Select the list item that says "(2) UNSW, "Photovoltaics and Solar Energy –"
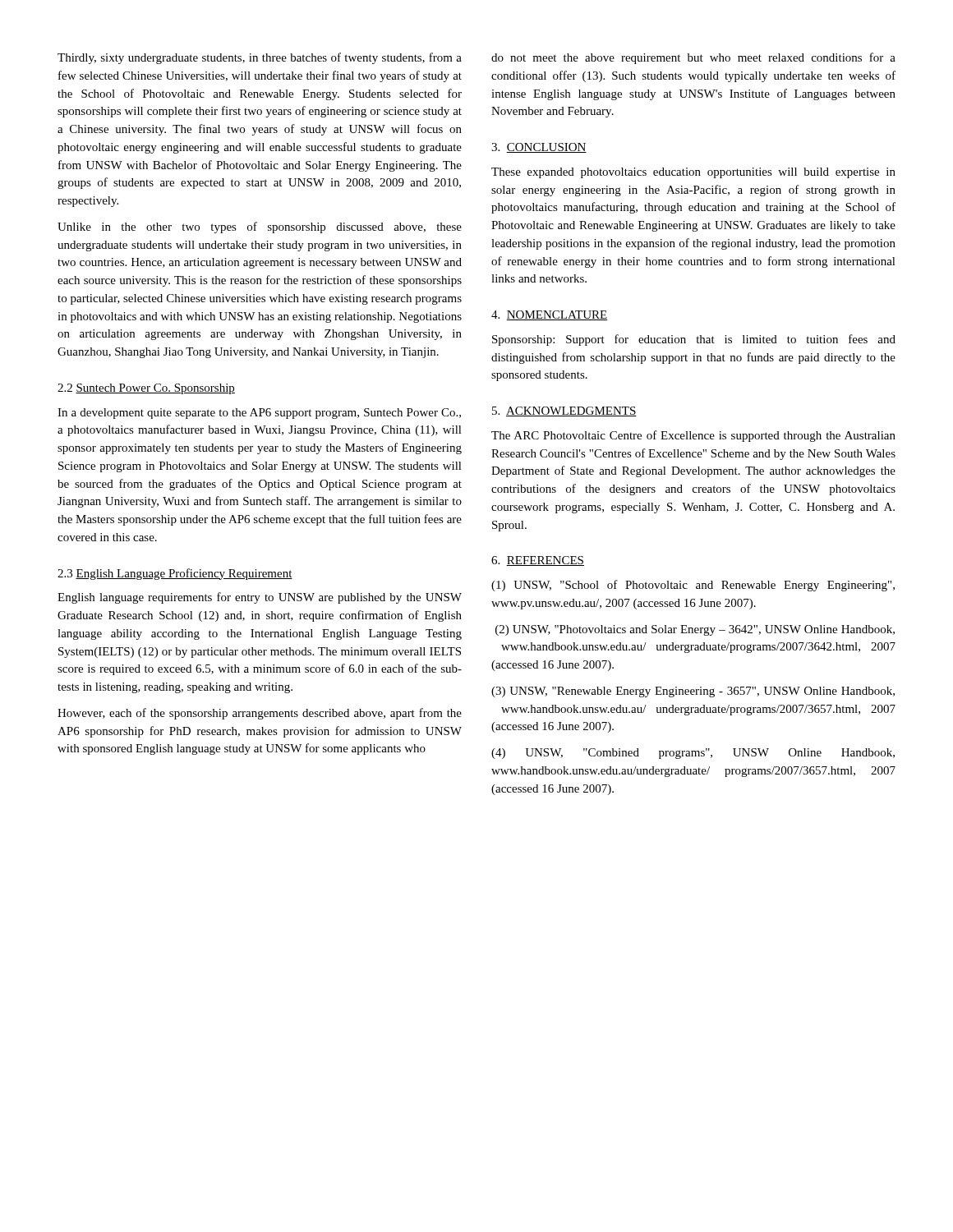 693,647
